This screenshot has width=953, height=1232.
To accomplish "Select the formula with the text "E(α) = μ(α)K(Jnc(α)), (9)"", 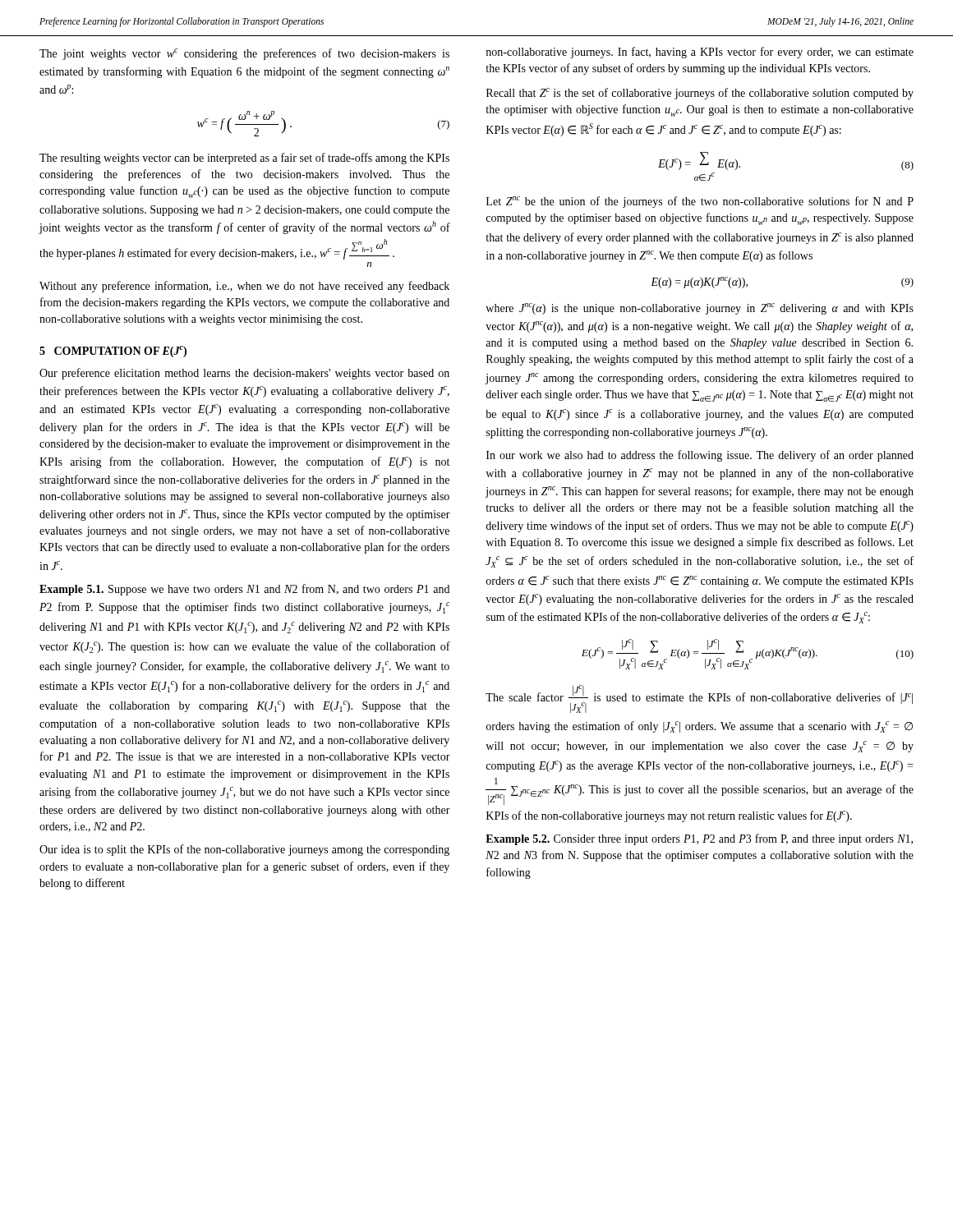I will [x=700, y=282].
